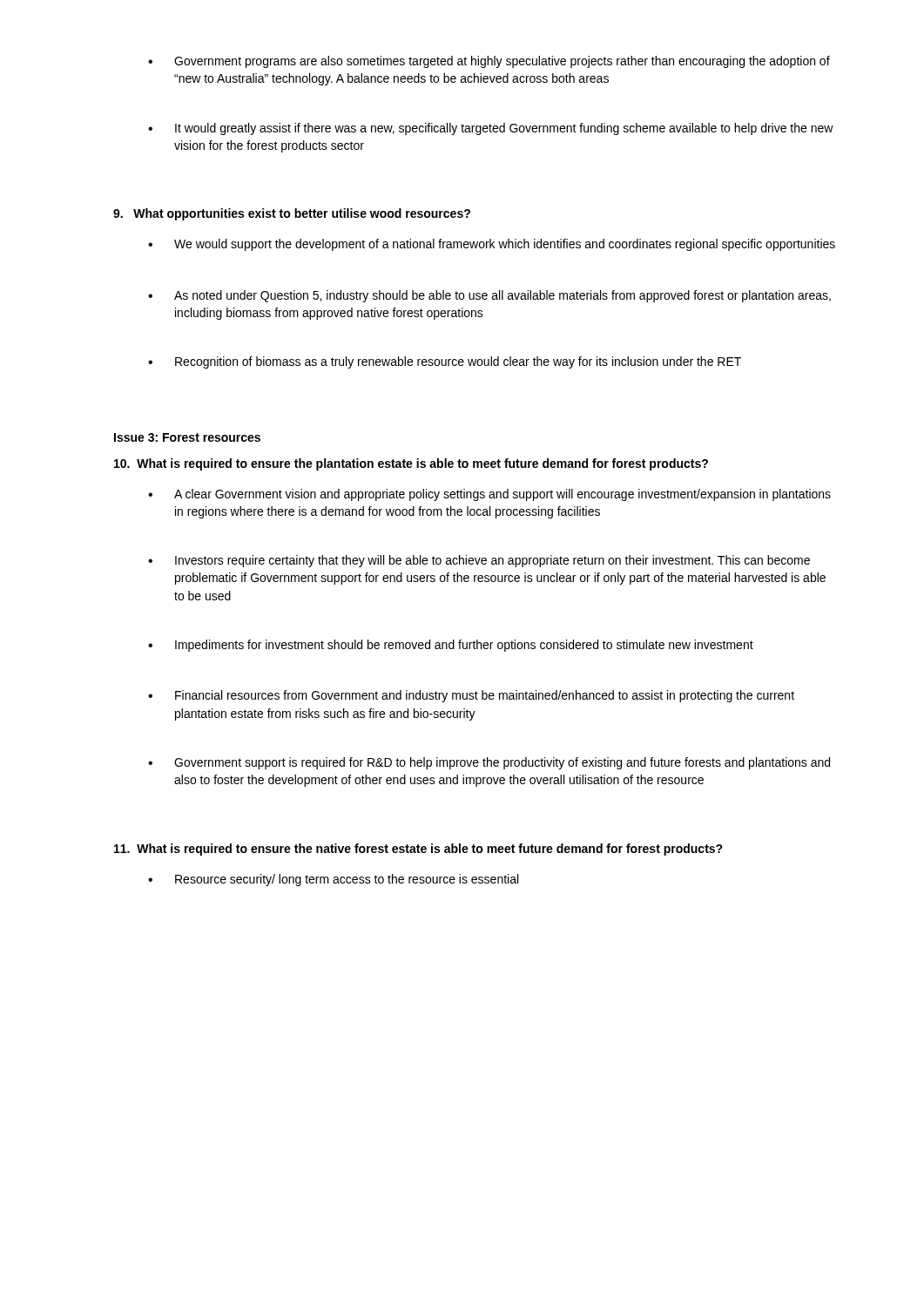924x1307 pixels.
Task: Find the text block starting "10. What is required to ensure the"
Action: pos(475,464)
